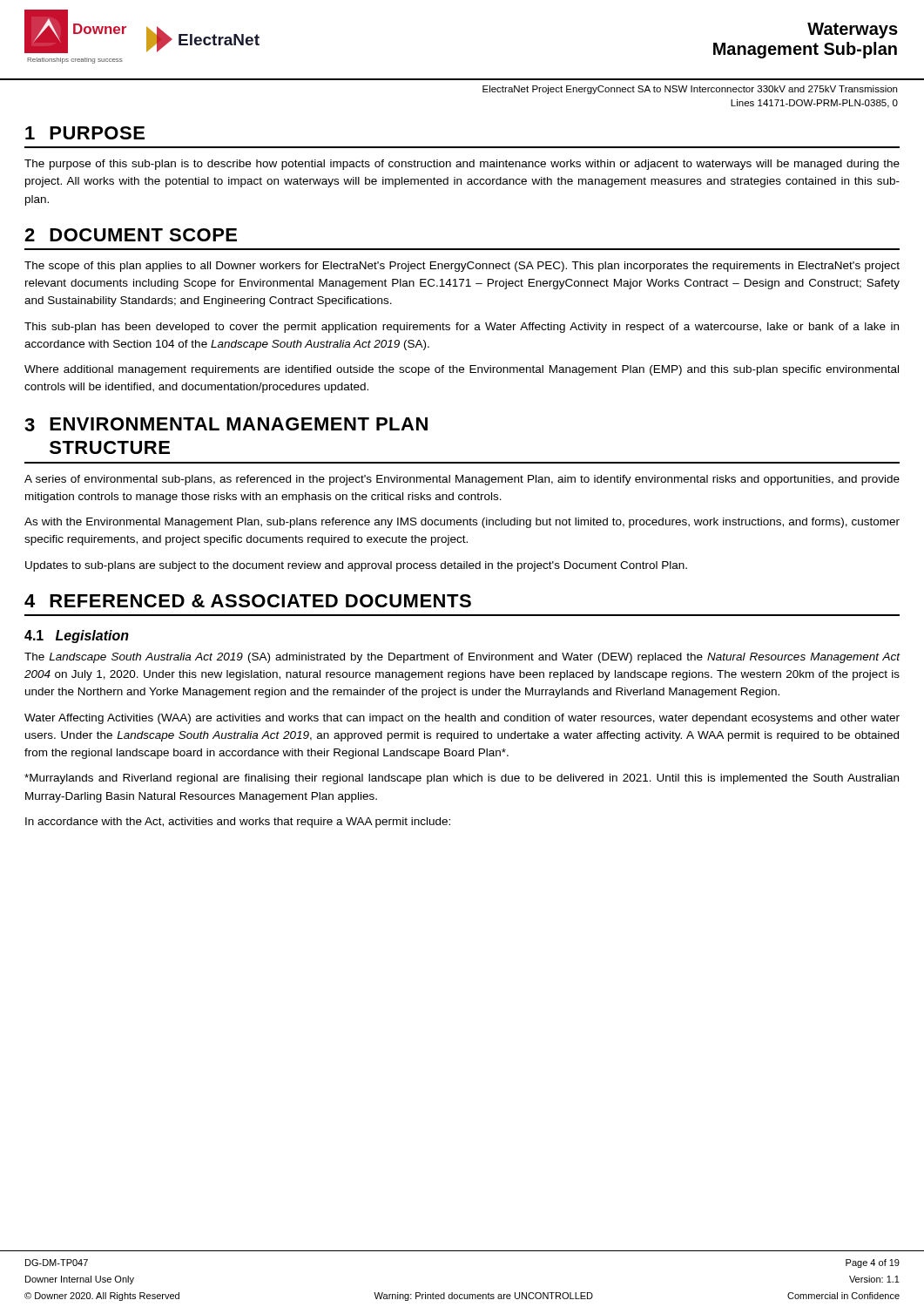
Task: Locate the block of text that opens with "Updates to sub-plans are subject to"
Action: pyautogui.click(x=356, y=565)
